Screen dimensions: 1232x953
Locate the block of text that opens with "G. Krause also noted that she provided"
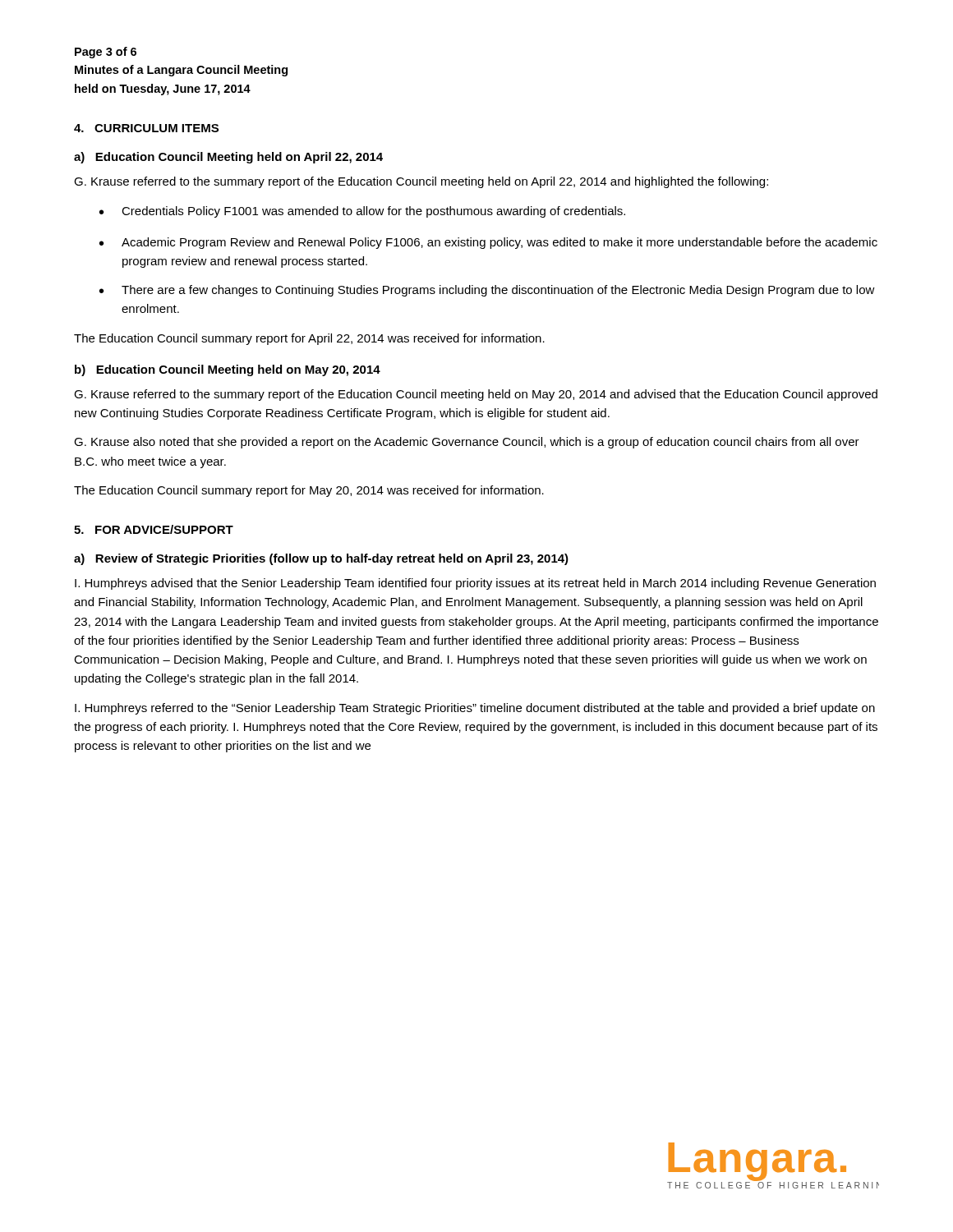point(466,451)
